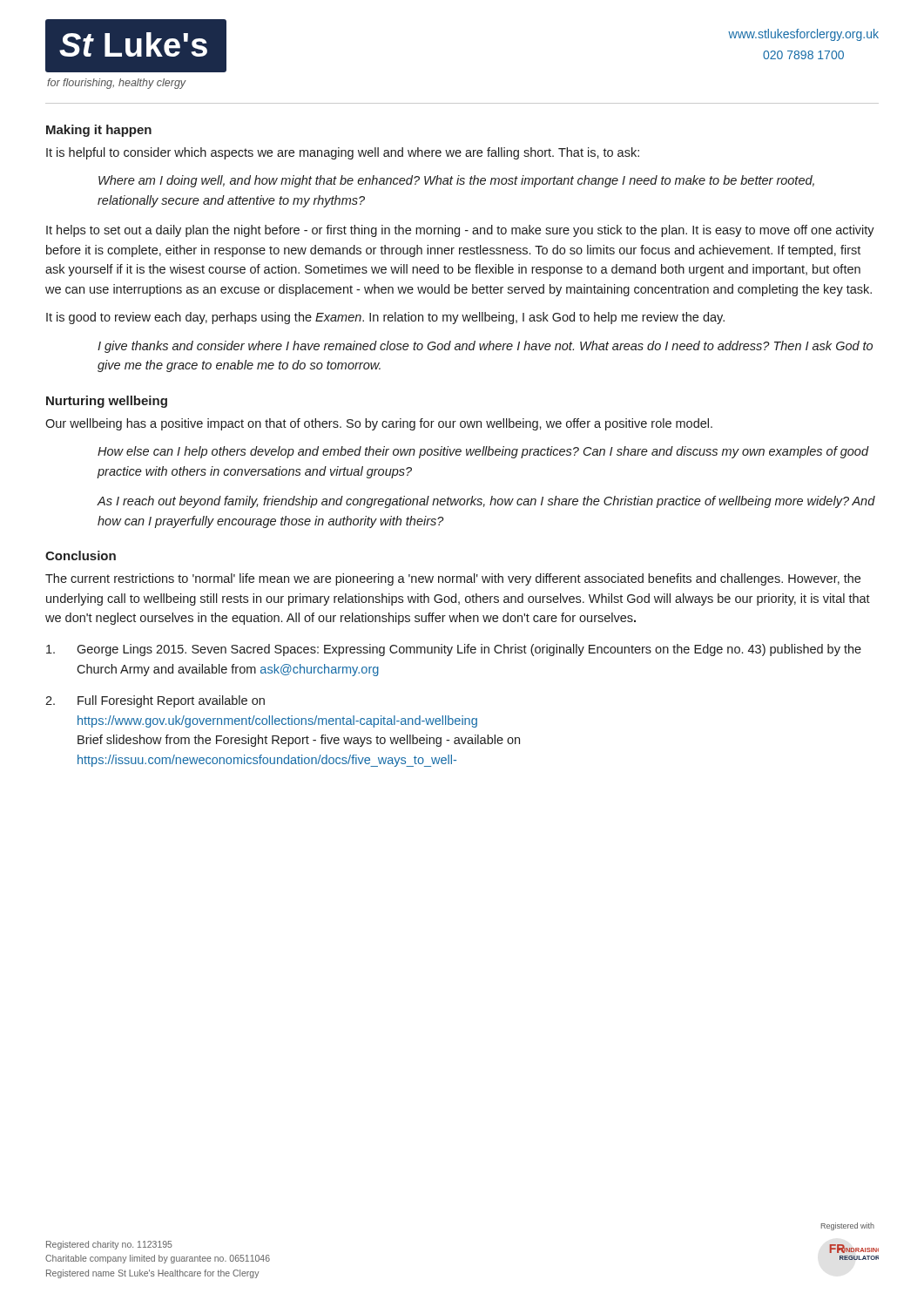Image resolution: width=924 pixels, height=1307 pixels.
Task: Point to the block beginning "How else can I help others develop"
Action: coord(483,461)
